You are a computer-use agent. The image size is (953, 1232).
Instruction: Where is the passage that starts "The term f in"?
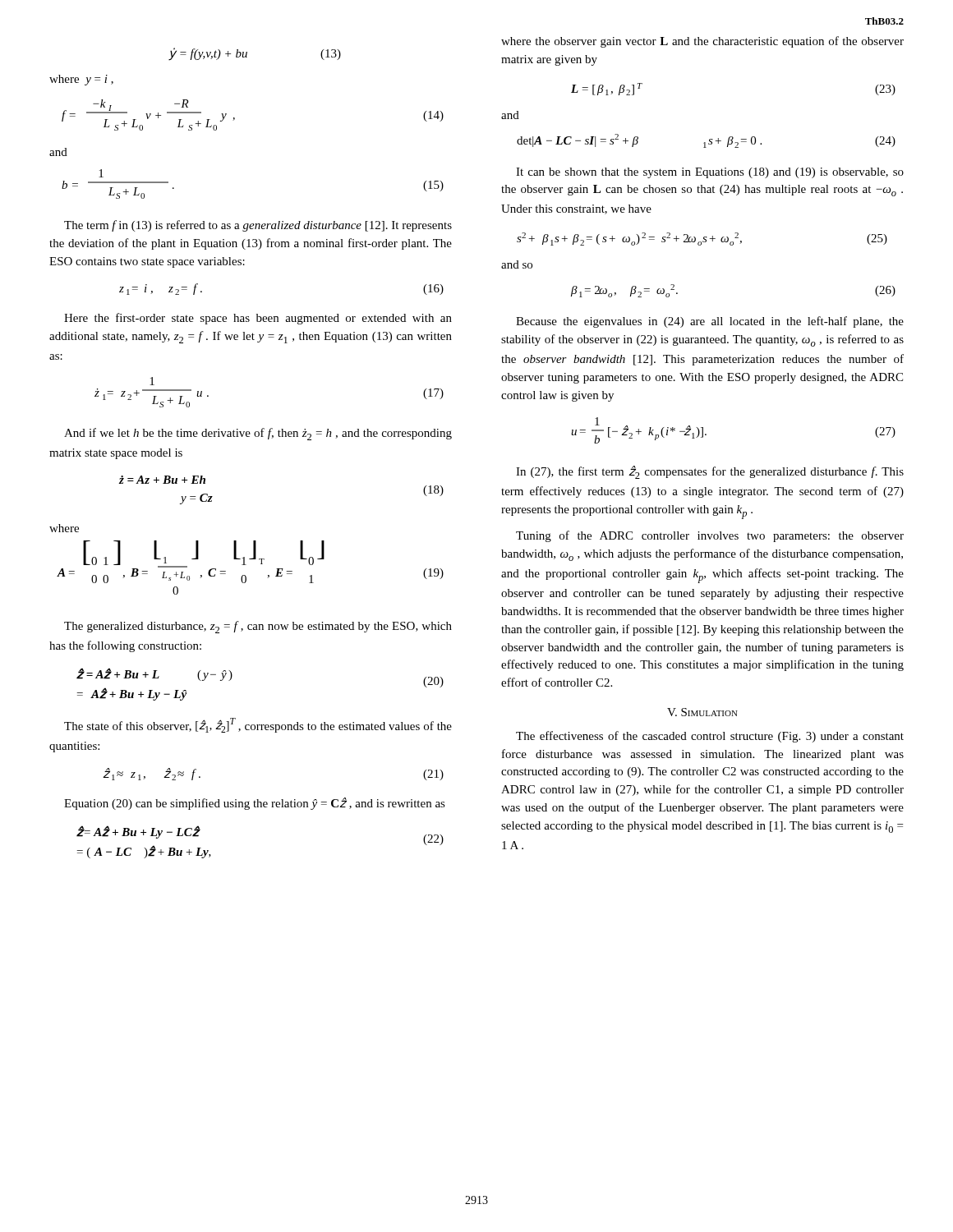pos(251,243)
